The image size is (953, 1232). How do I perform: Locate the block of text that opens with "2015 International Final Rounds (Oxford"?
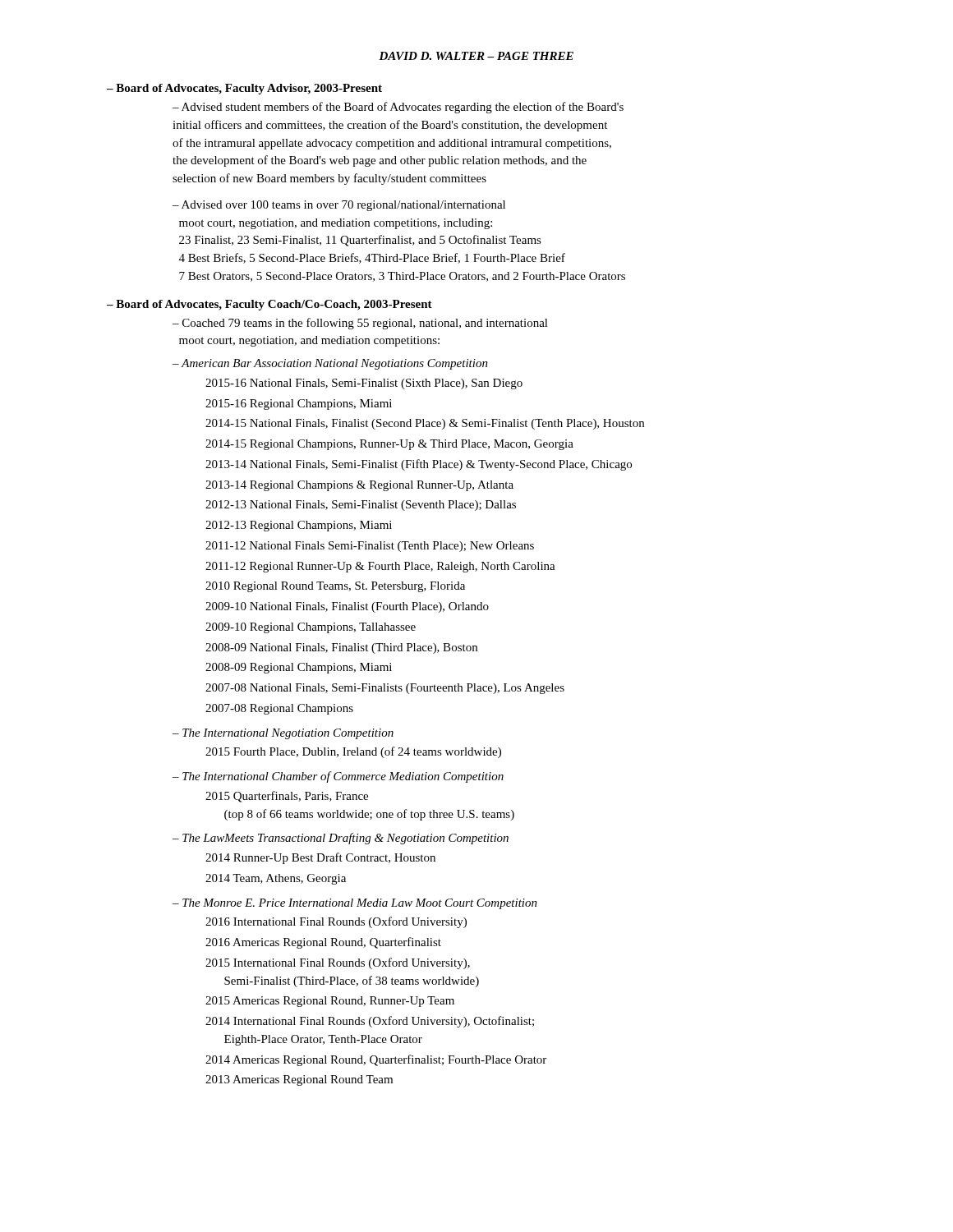342,971
